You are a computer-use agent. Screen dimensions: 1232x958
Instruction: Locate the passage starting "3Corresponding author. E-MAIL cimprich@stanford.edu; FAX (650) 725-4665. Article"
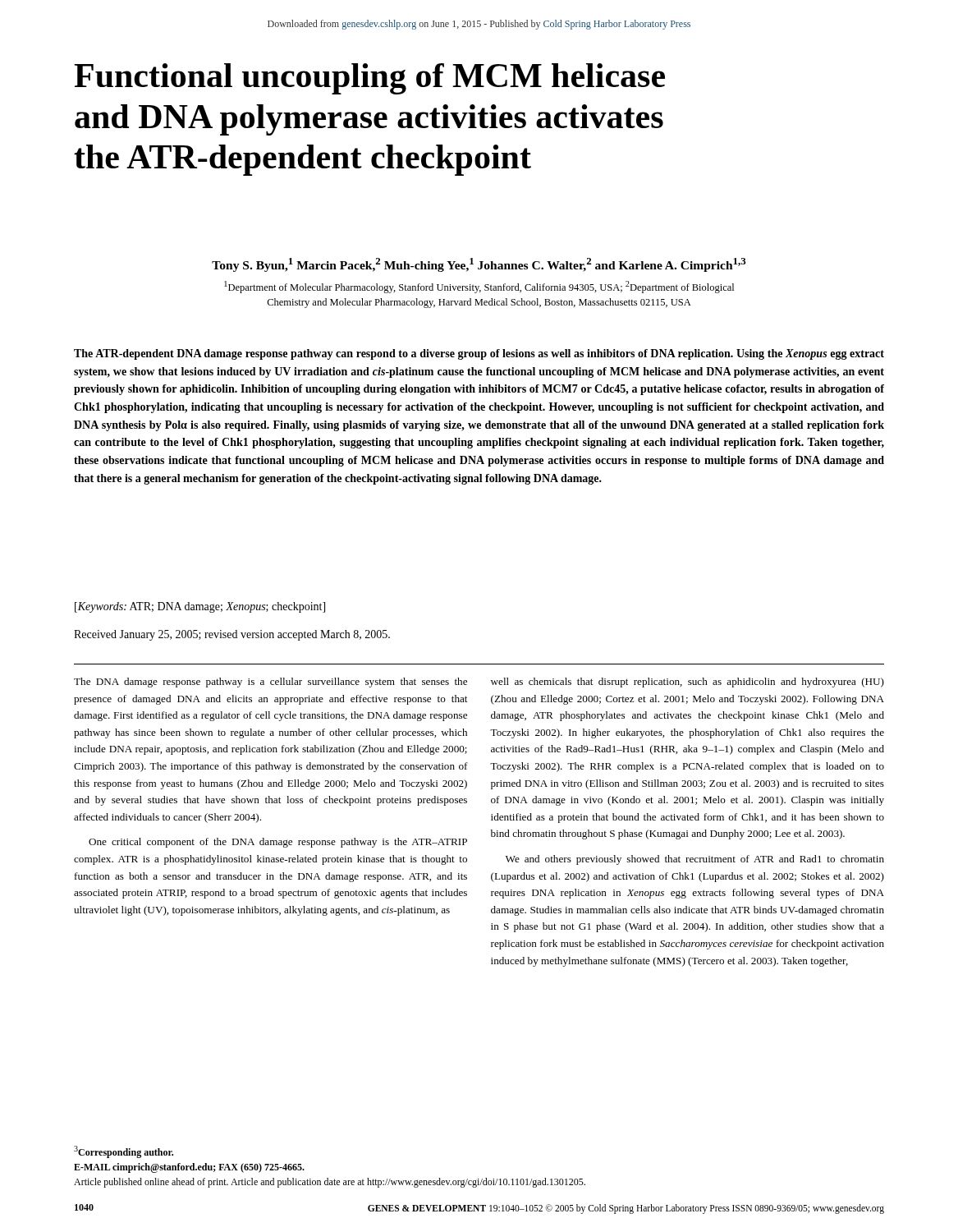click(x=124, y=1152)
